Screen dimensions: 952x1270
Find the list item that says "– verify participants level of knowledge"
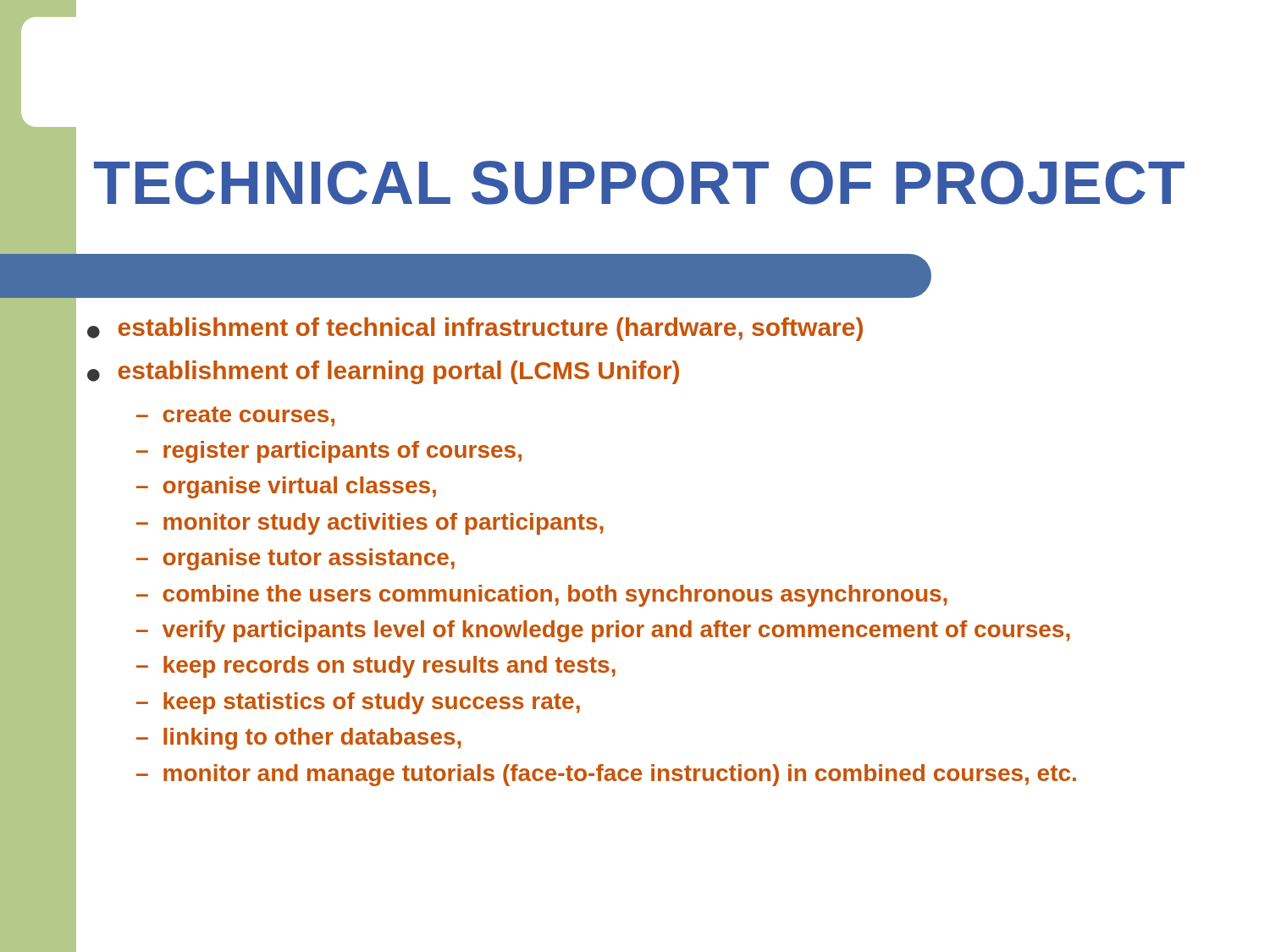603,630
